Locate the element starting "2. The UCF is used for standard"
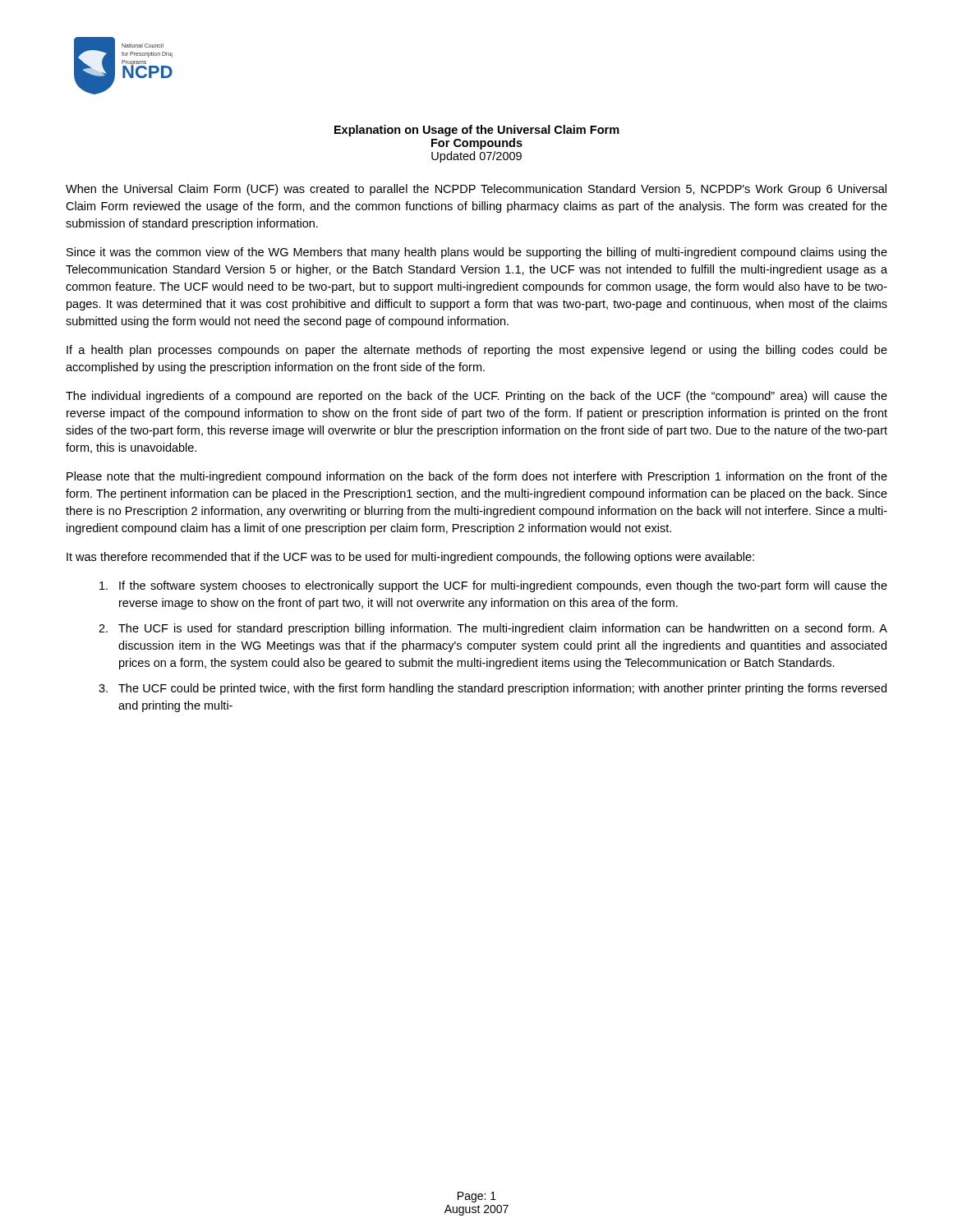The image size is (953, 1232). click(x=493, y=646)
